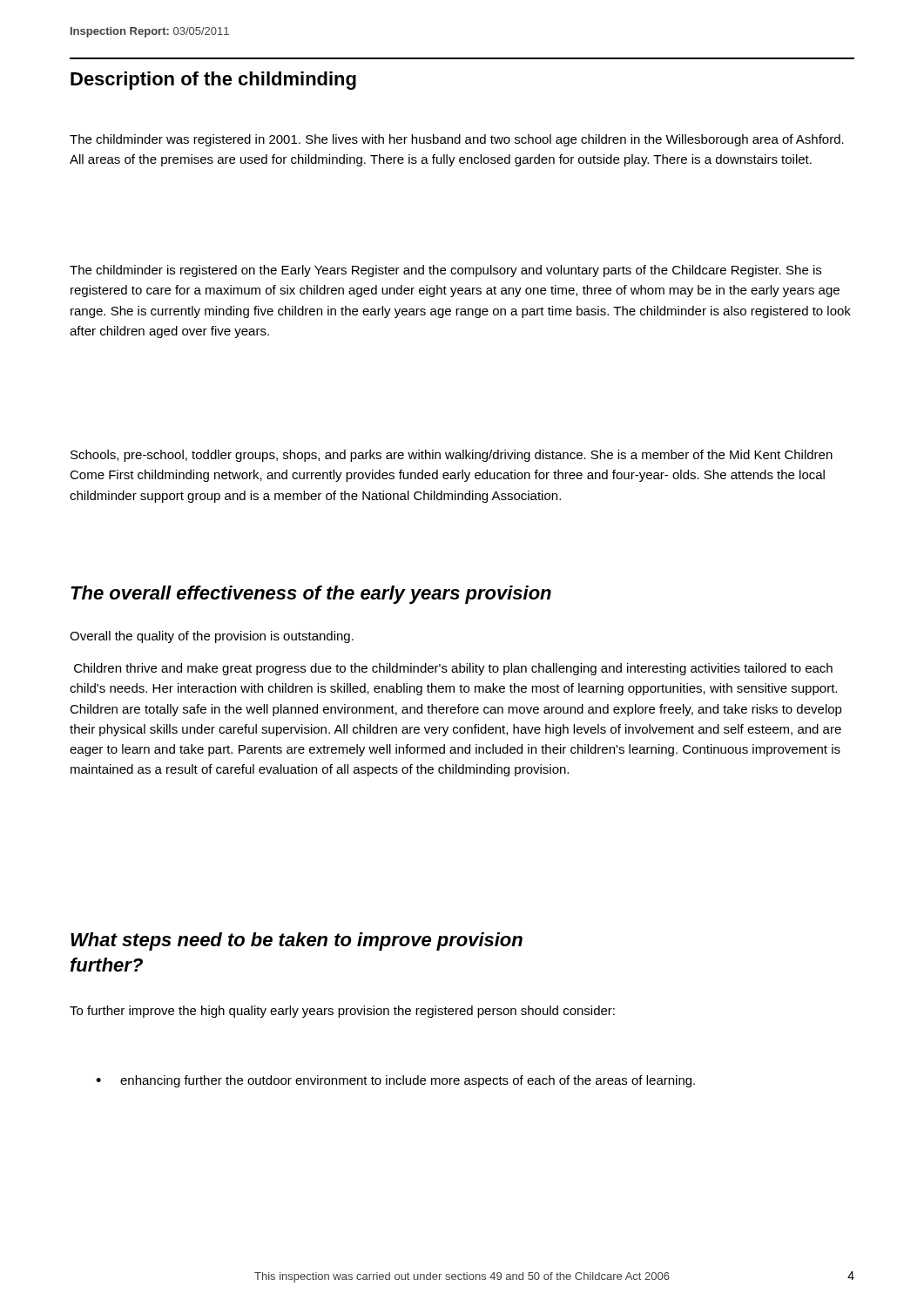924x1307 pixels.
Task: Select the region starting "The overall effectiveness"
Action: pyautogui.click(x=311, y=593)
